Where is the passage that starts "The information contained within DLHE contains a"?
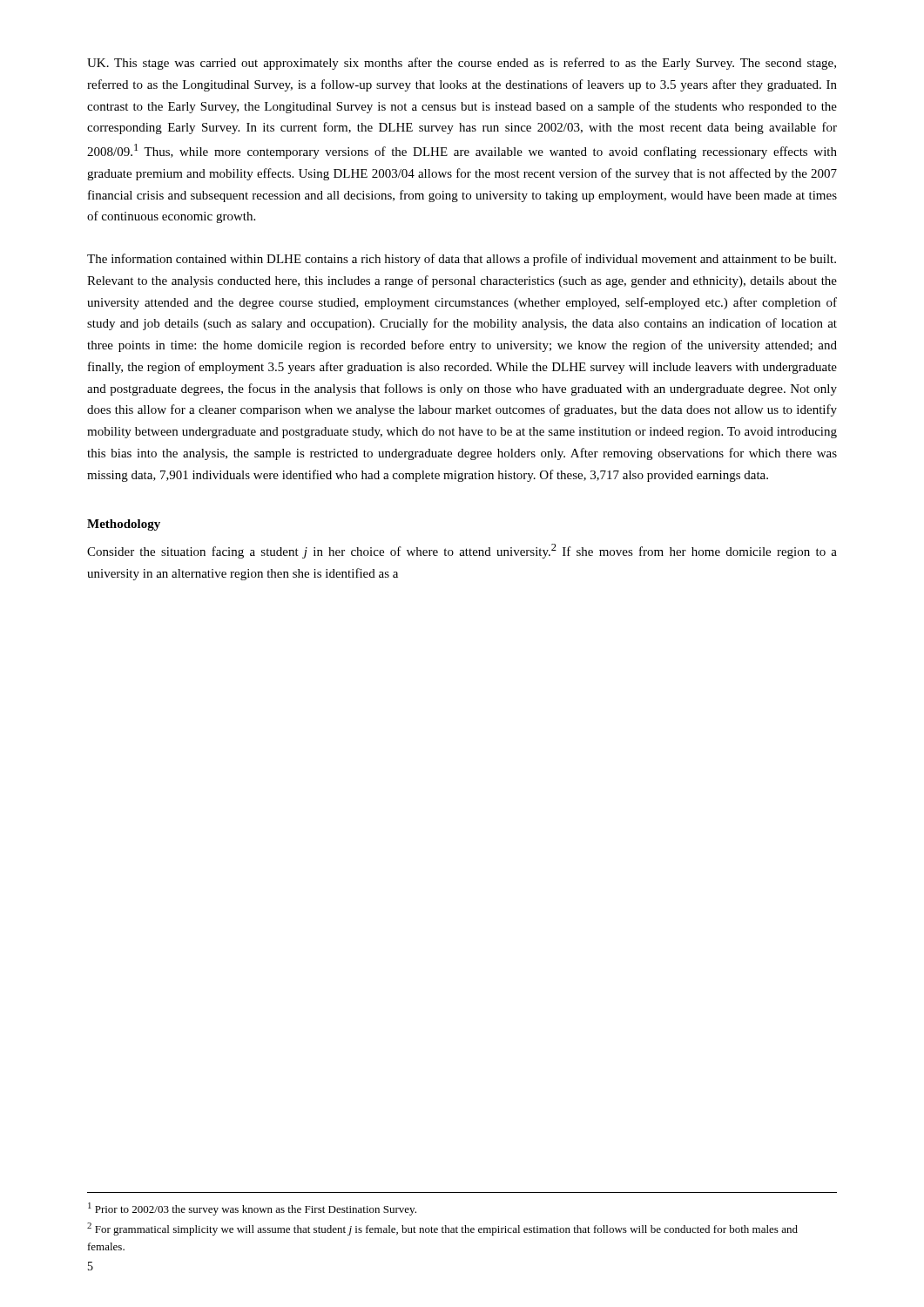The image size is (924, 1307). (x=462, y=367)
